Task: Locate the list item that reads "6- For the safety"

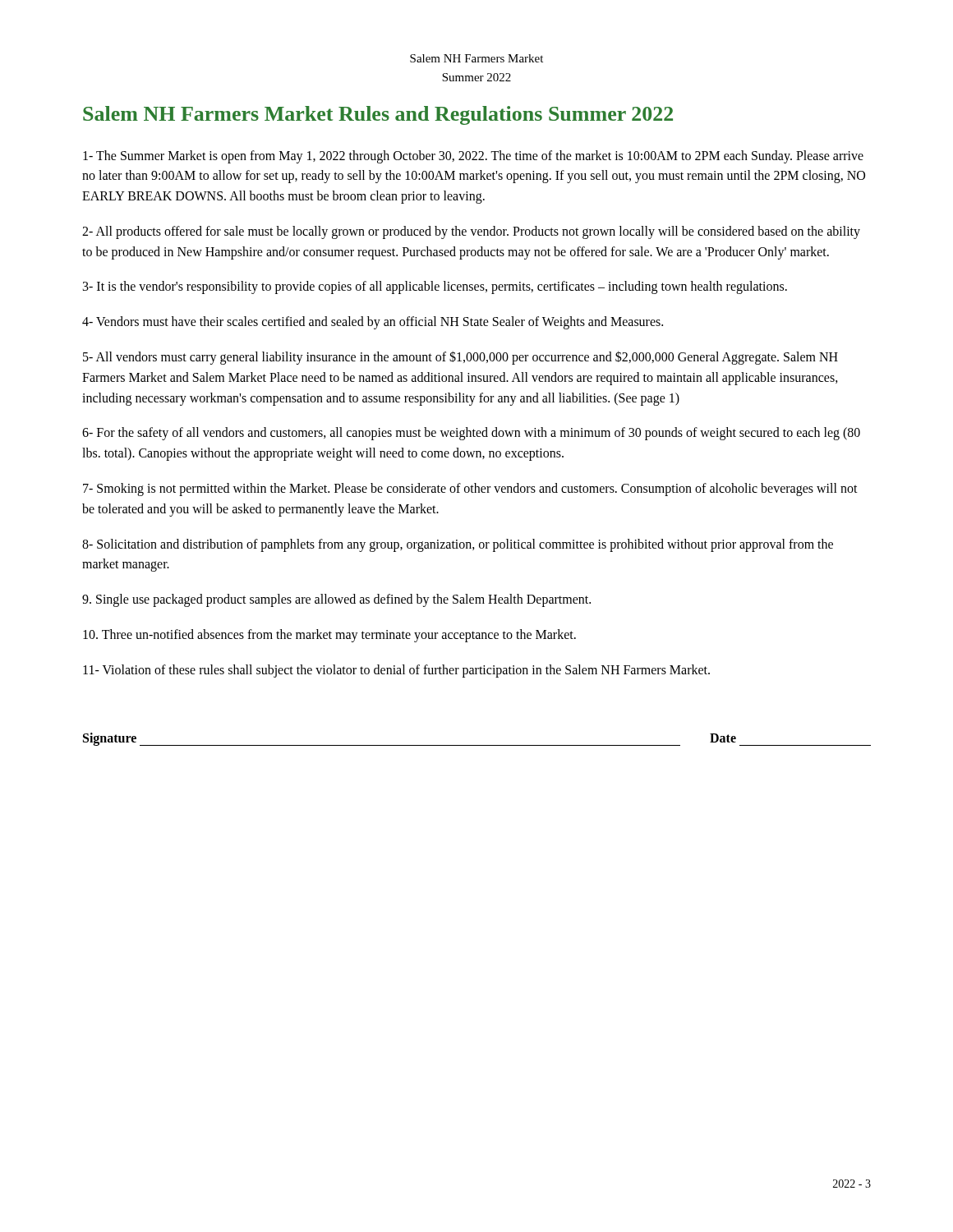Action: point(471,443)
